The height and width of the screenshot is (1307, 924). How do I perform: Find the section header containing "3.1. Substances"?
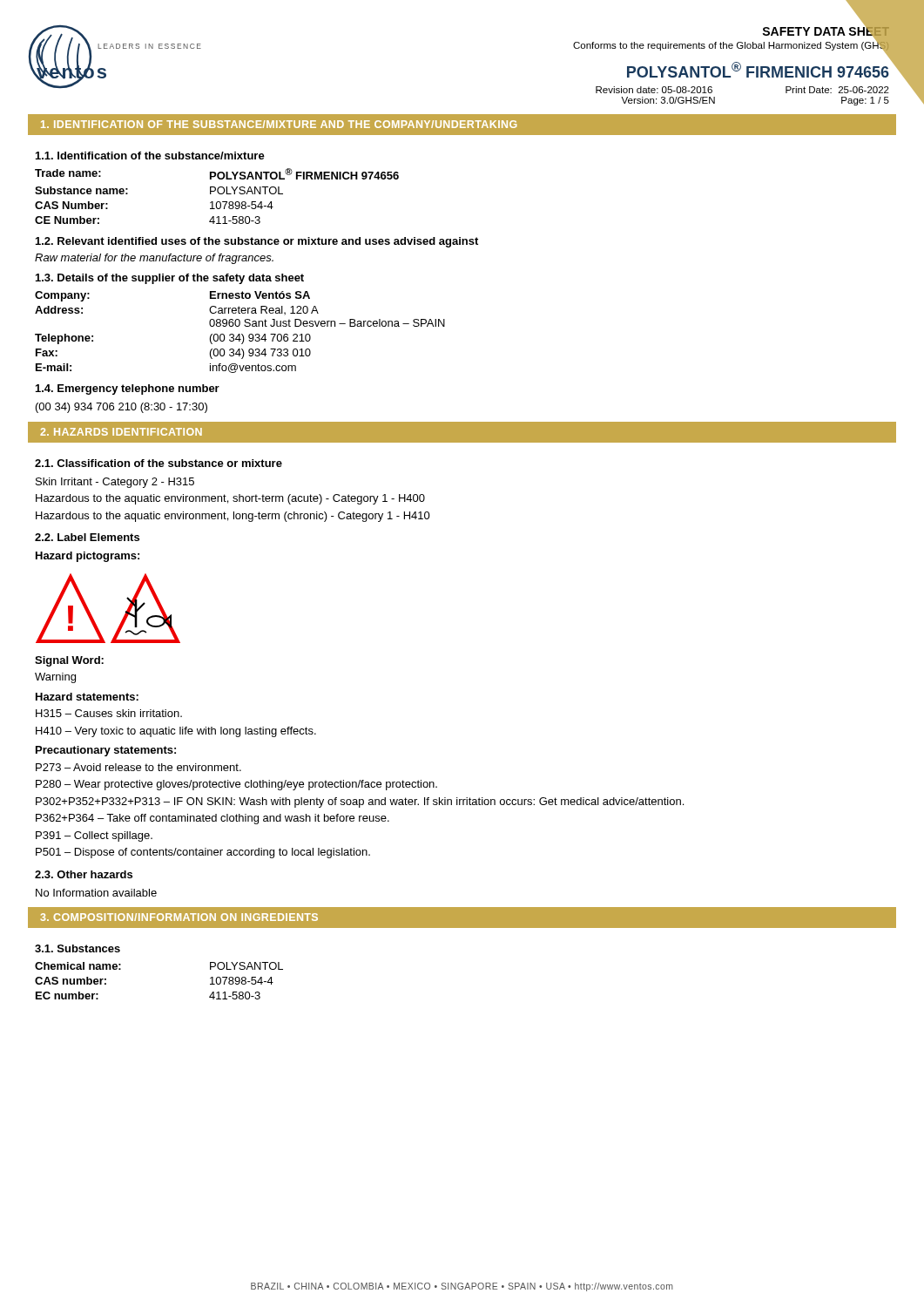click(x=78, y=949)
